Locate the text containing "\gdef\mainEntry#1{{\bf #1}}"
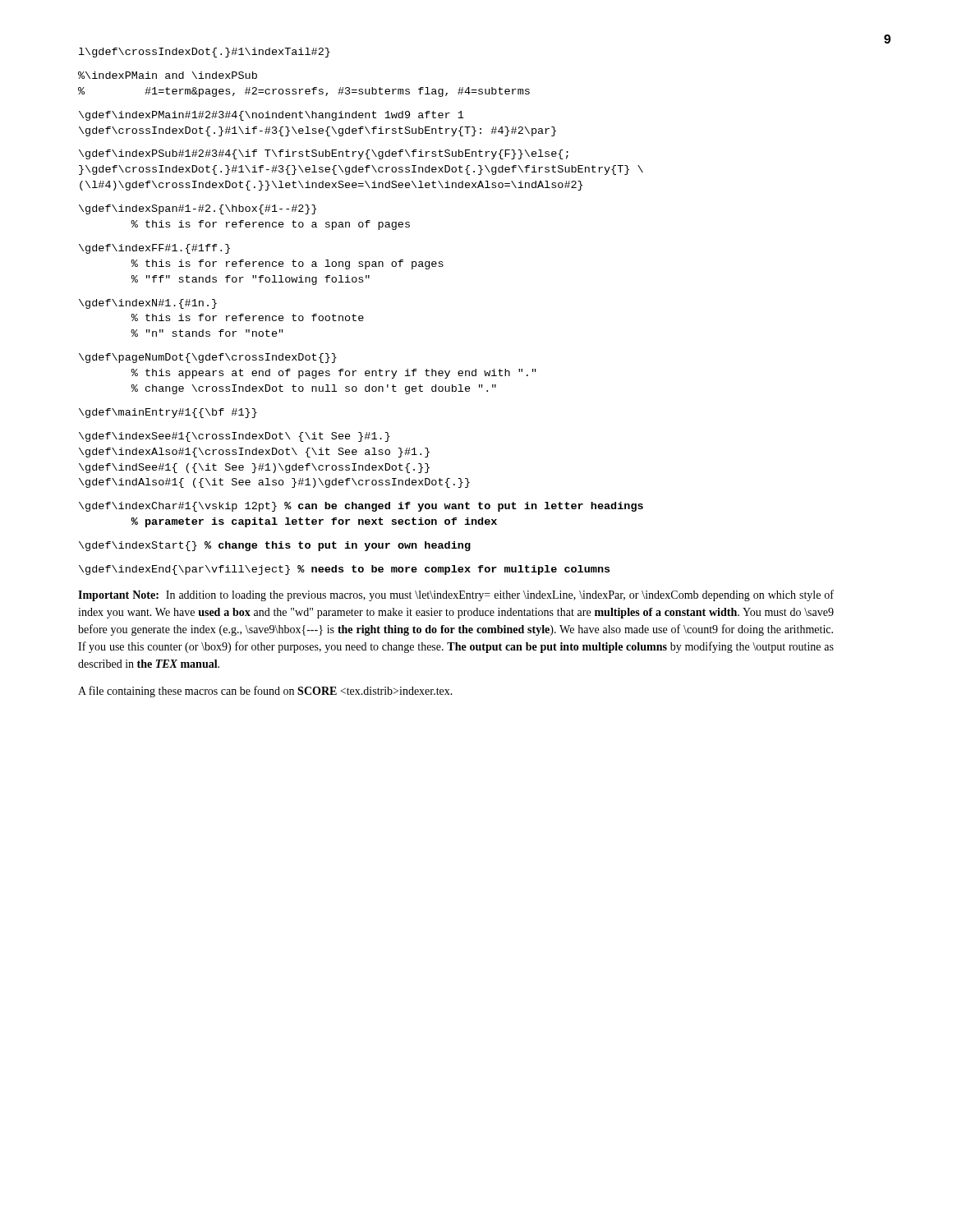The image size is (957, 1232). click(x=168, y=413)
